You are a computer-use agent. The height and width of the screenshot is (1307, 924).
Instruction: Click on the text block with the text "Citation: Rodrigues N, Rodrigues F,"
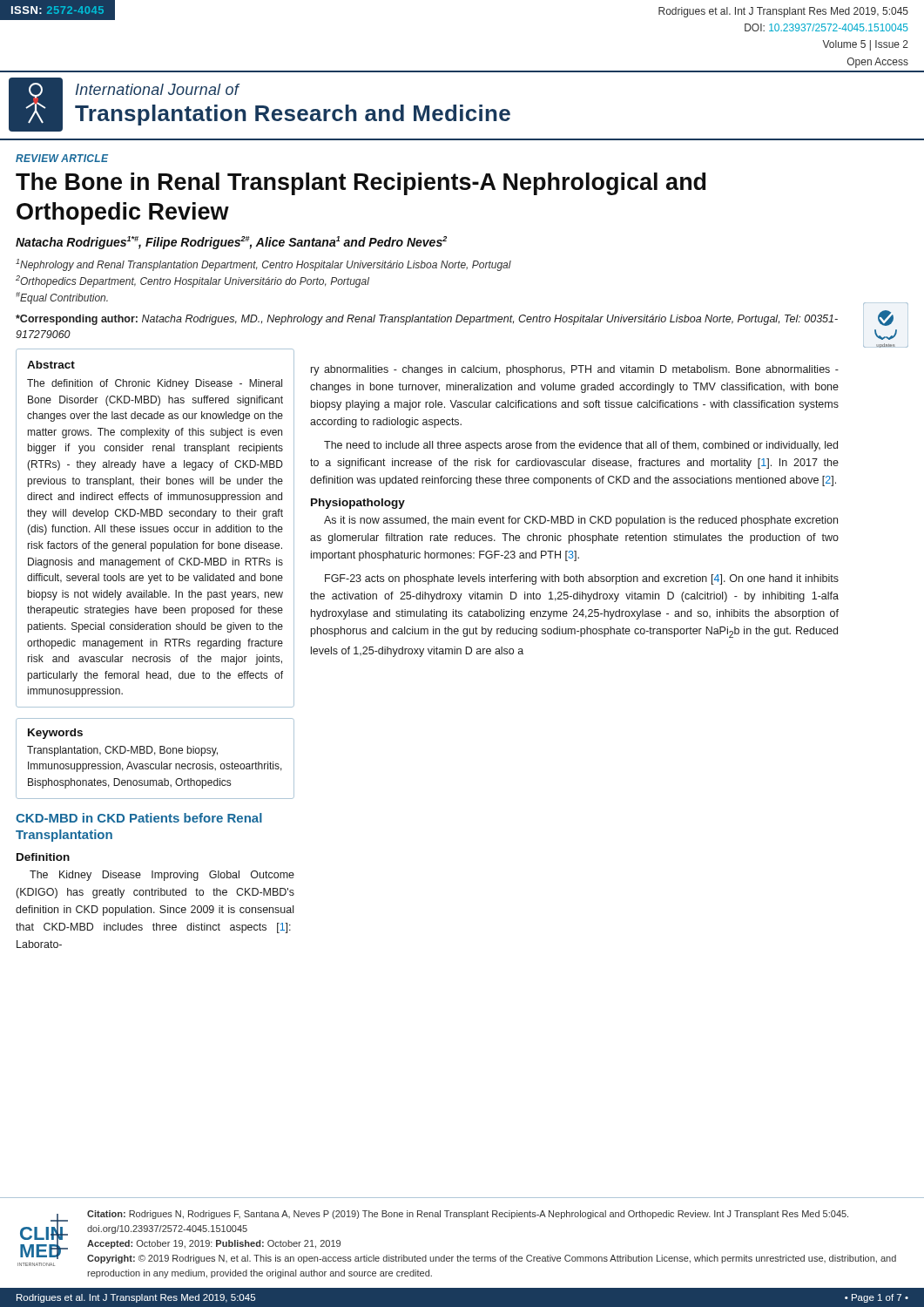468,1215
